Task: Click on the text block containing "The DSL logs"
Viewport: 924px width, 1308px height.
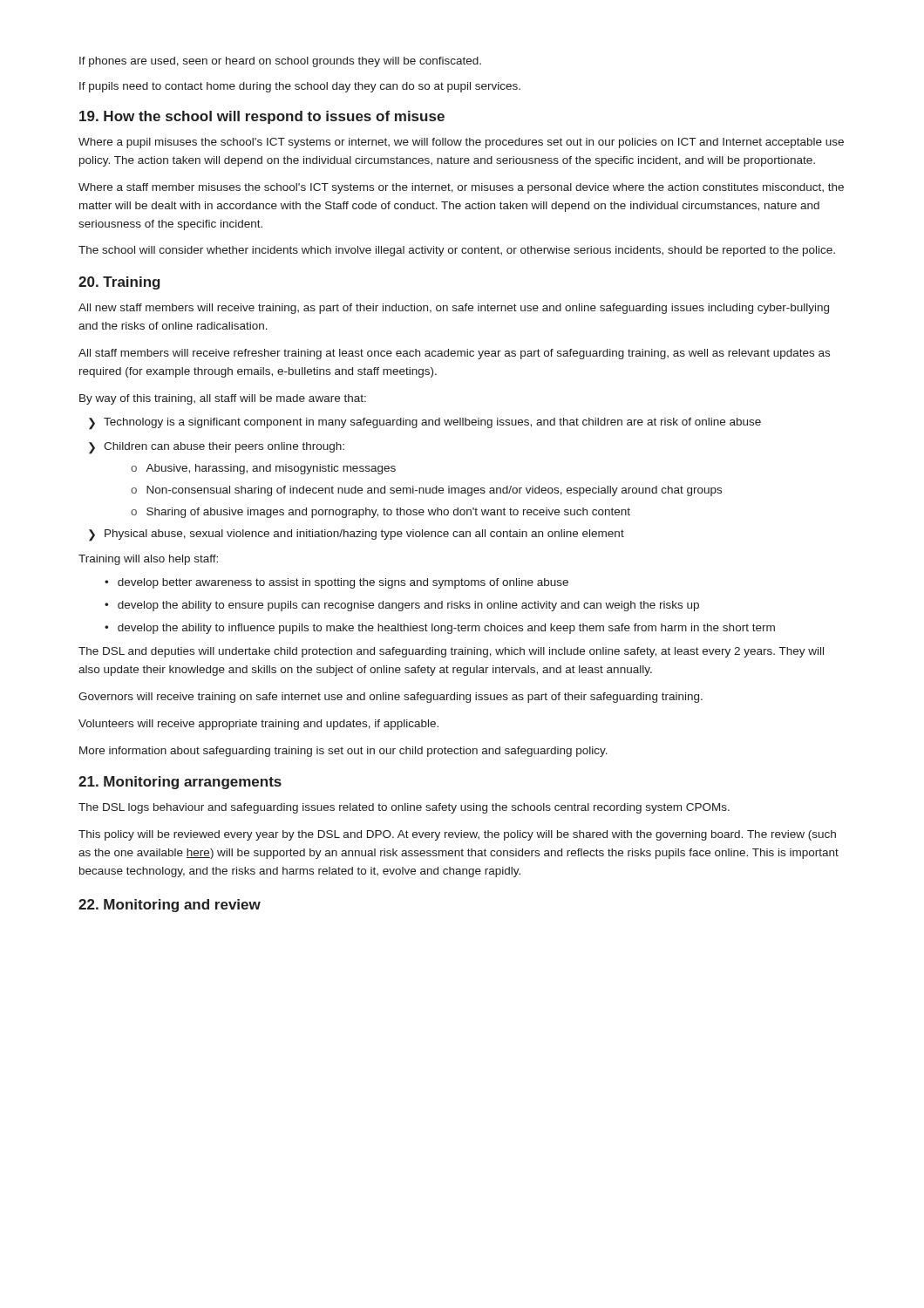Action: 404,807
